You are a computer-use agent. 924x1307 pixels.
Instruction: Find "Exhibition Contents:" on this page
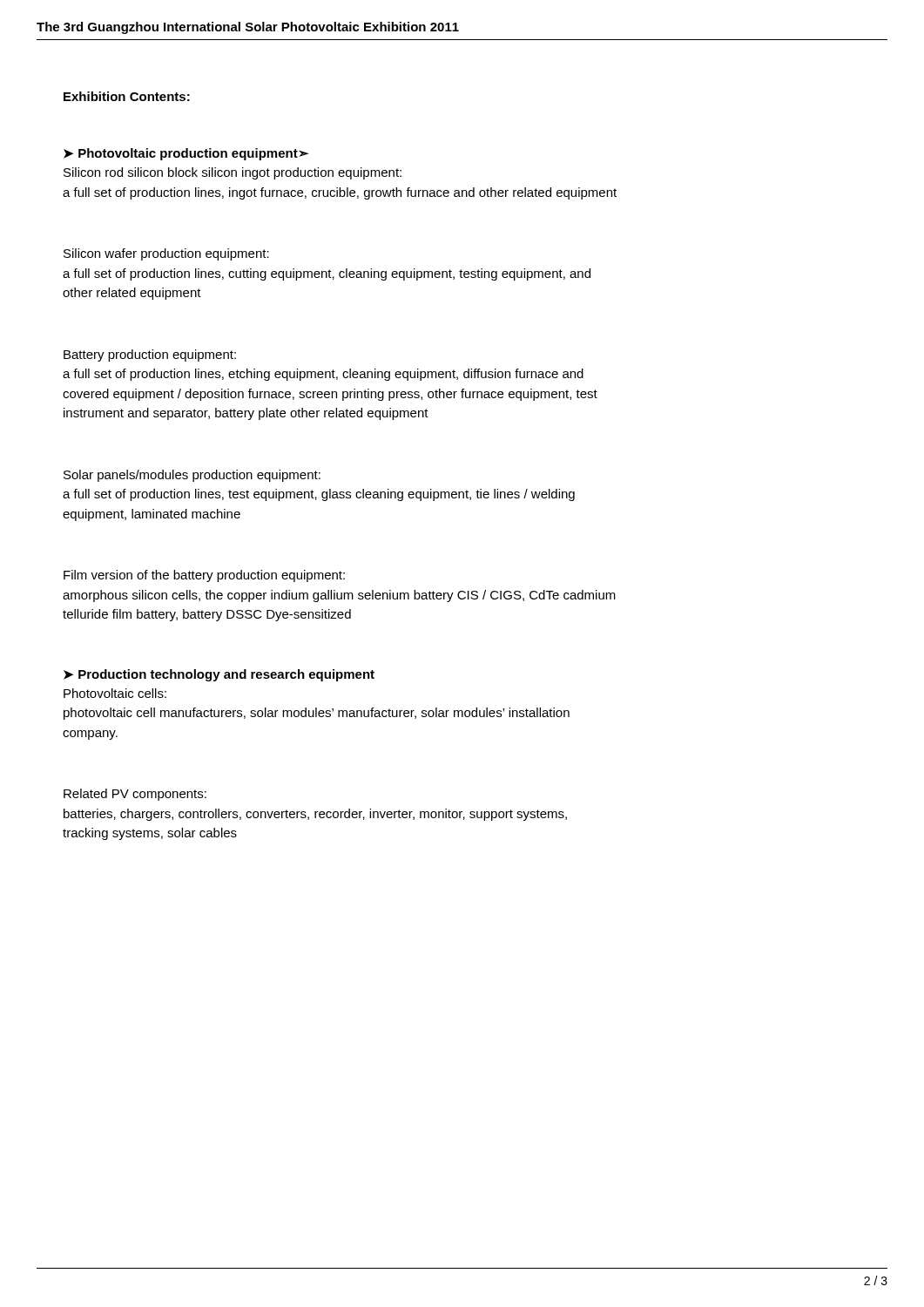(x=127, y=96)
